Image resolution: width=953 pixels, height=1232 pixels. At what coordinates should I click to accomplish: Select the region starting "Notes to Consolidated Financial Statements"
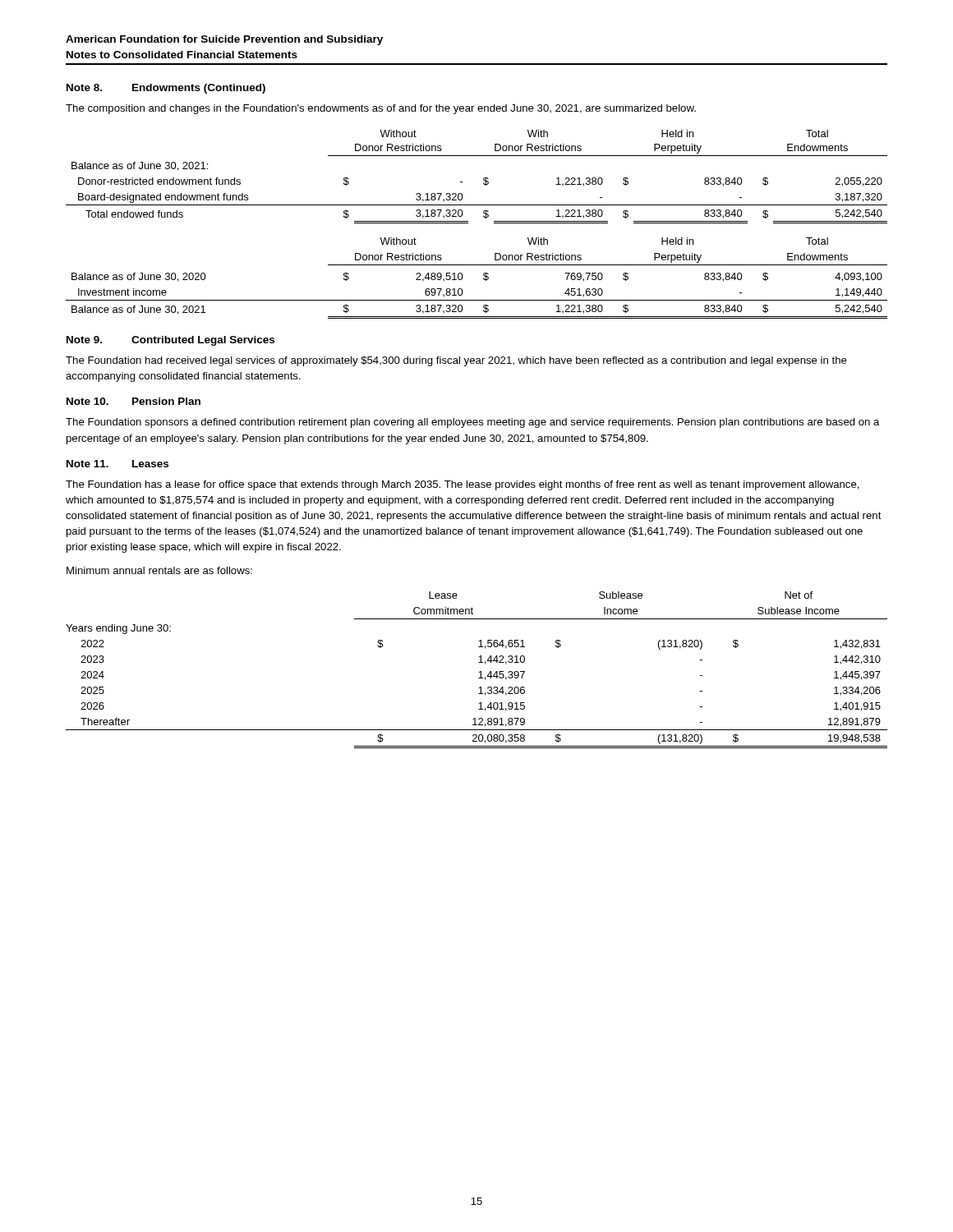(182, 55)
